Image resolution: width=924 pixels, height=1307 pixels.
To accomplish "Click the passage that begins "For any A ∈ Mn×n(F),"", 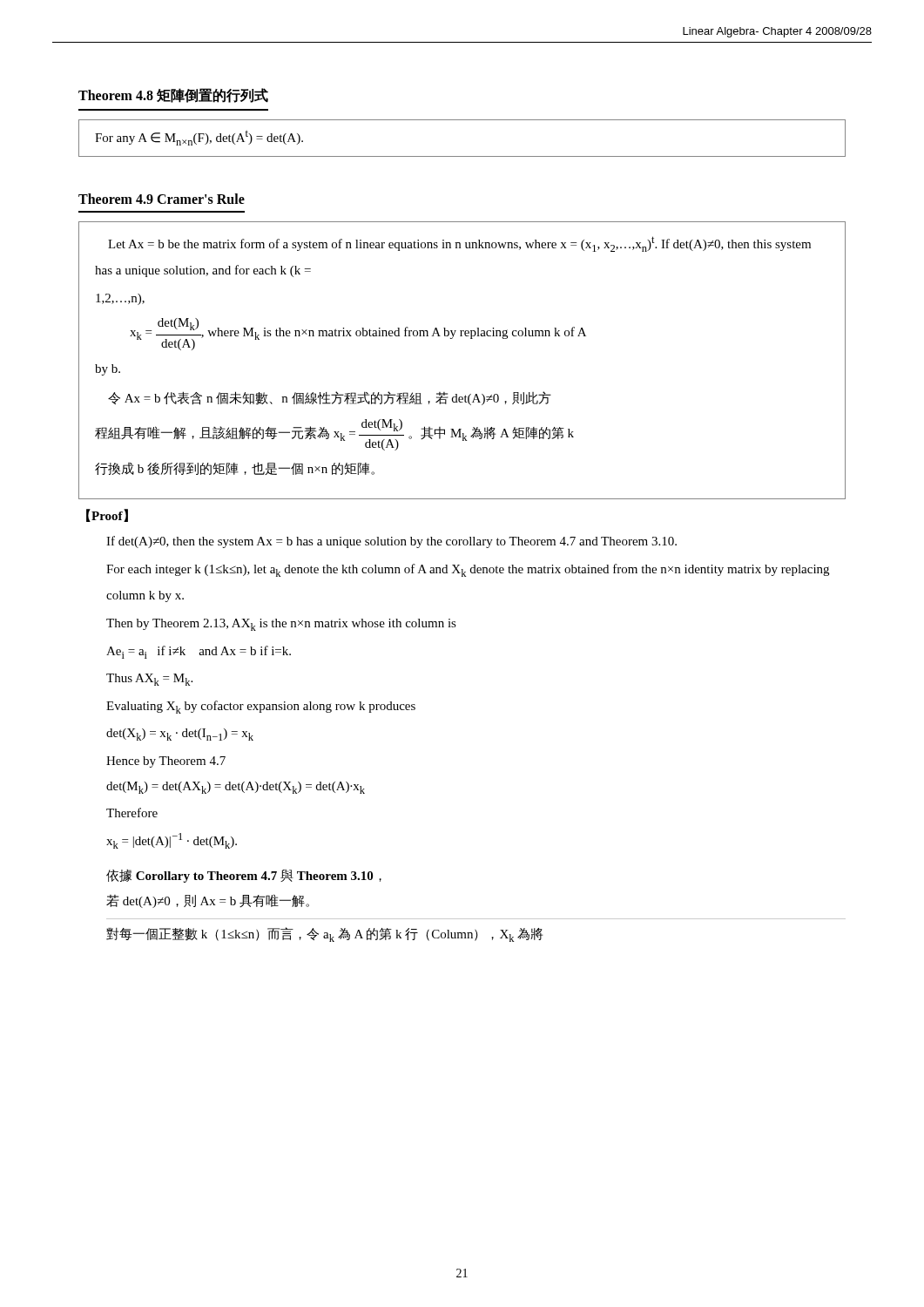I will (462, 138).
